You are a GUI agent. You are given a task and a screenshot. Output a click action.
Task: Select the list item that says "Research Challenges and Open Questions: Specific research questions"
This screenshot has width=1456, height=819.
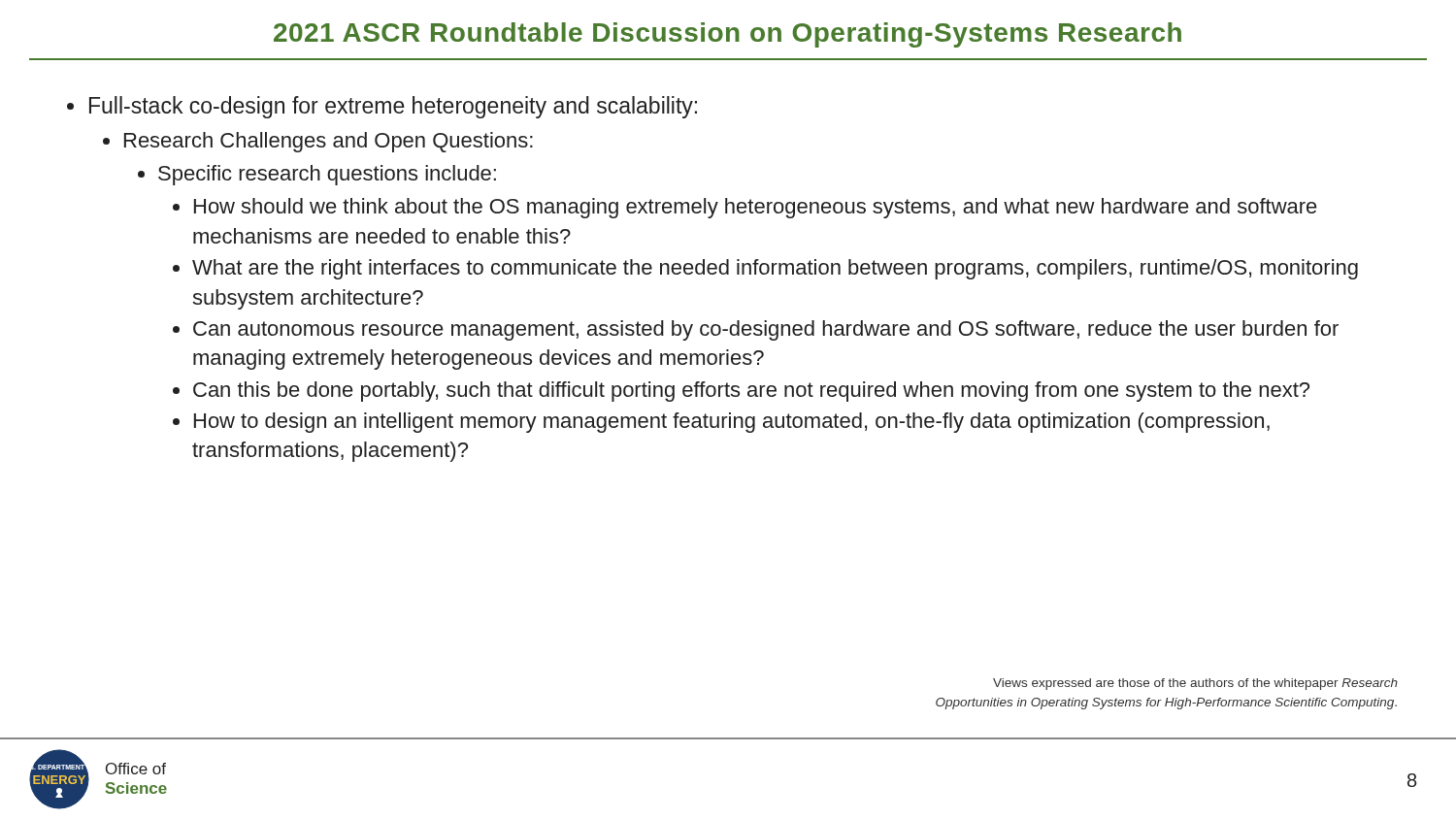click(x=329, y=142)
